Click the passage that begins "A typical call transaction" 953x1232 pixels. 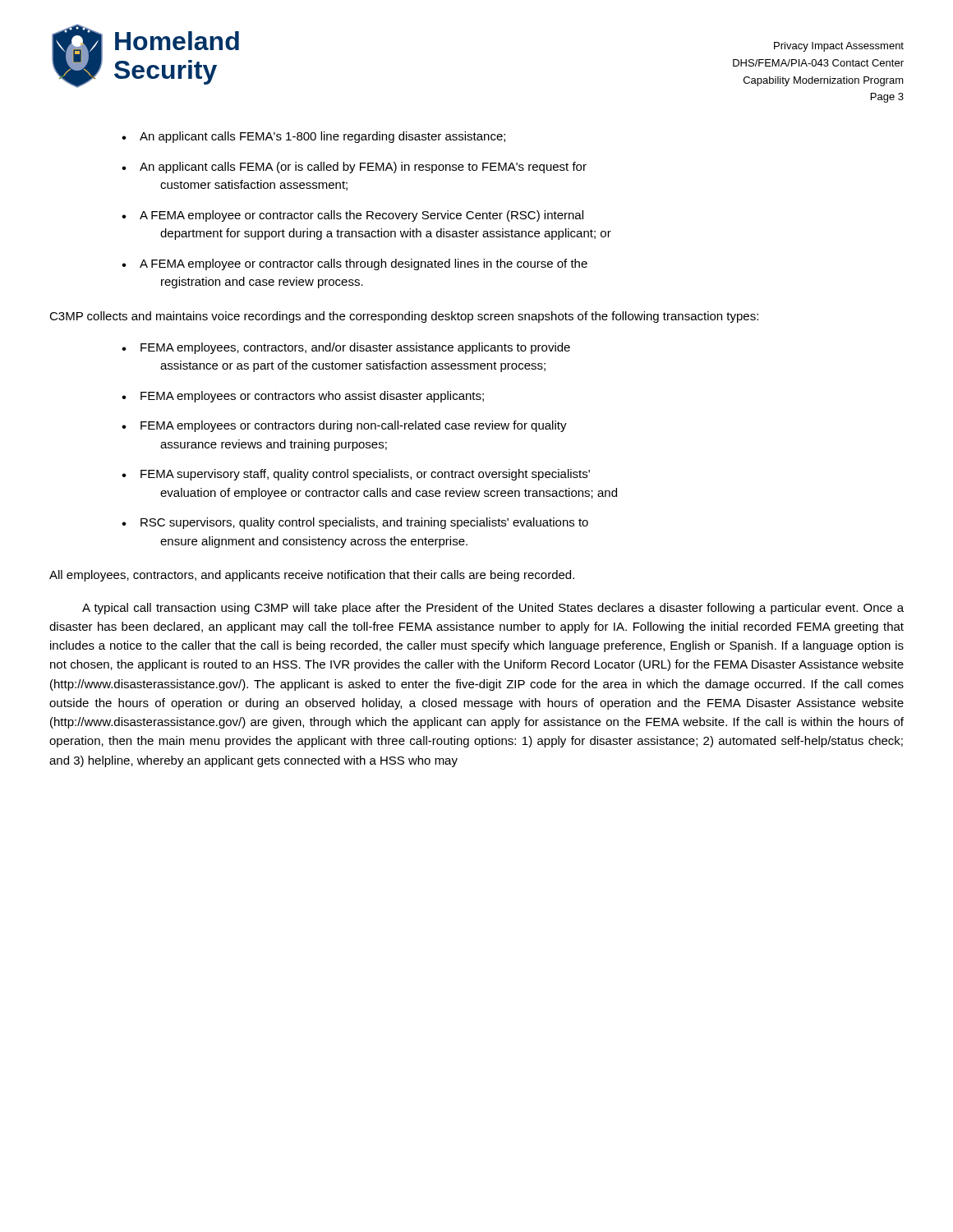(476, 683)
